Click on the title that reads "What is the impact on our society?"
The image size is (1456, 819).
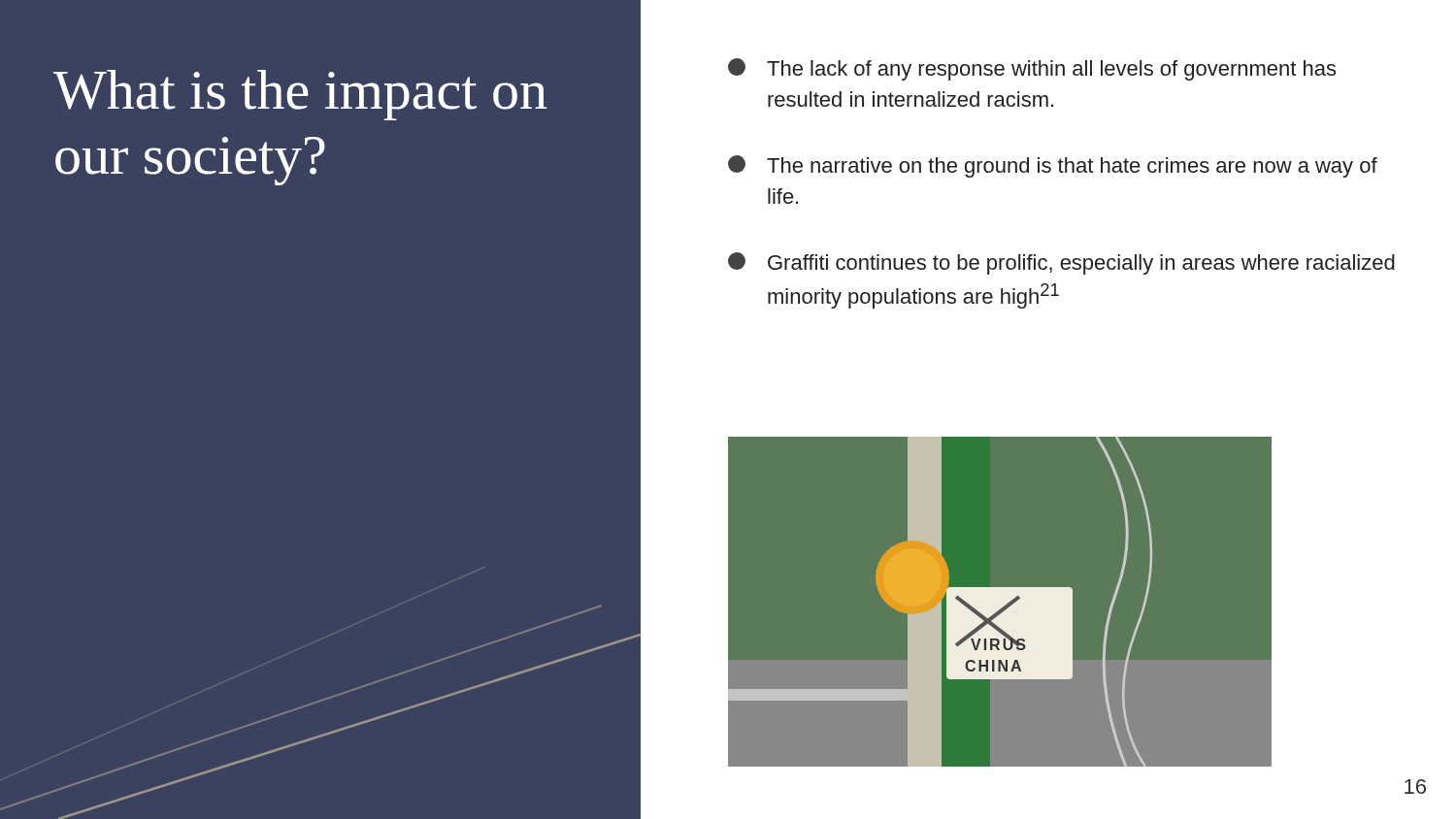(x=300, y=122)
